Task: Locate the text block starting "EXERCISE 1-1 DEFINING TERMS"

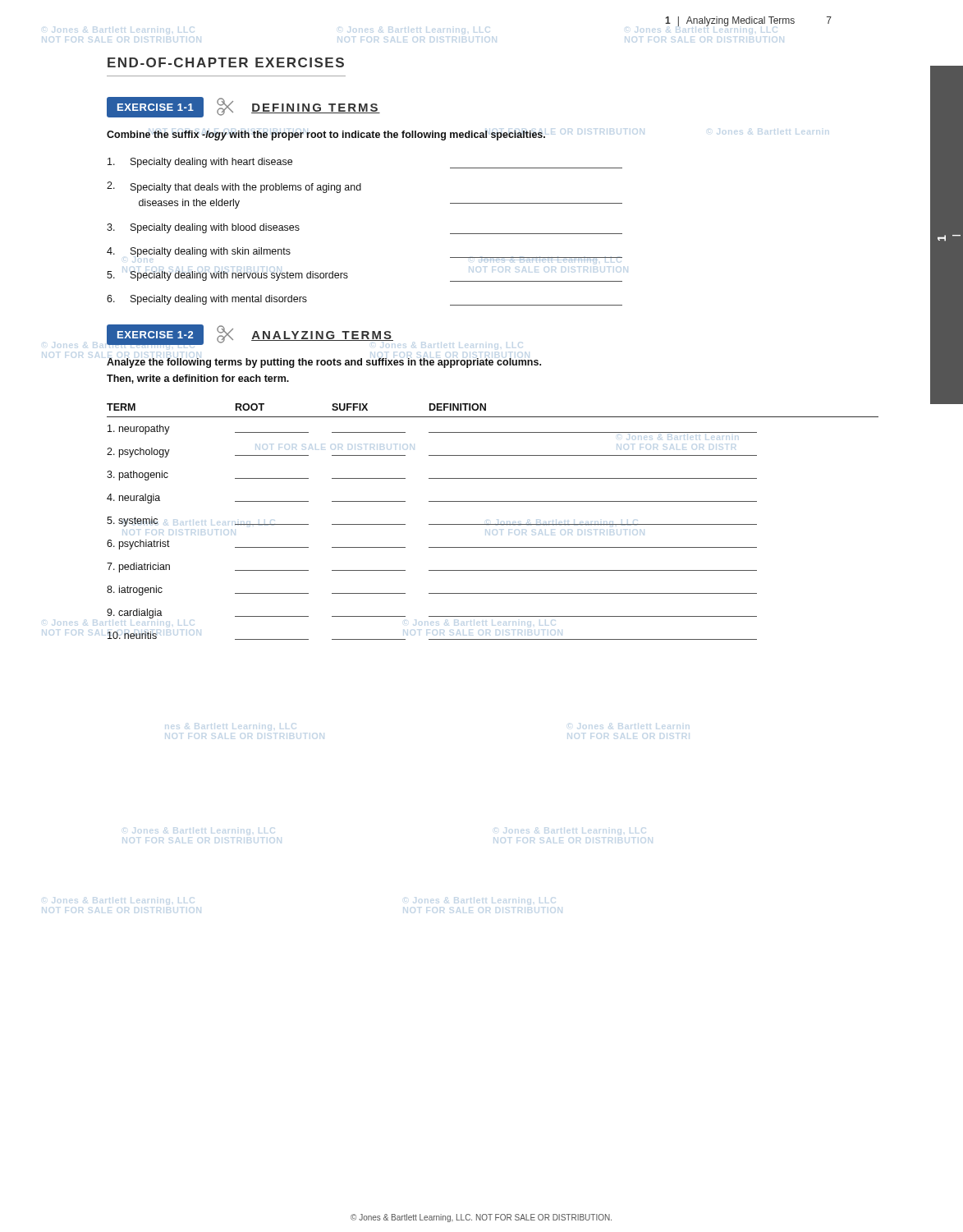Action: point(243,107)
